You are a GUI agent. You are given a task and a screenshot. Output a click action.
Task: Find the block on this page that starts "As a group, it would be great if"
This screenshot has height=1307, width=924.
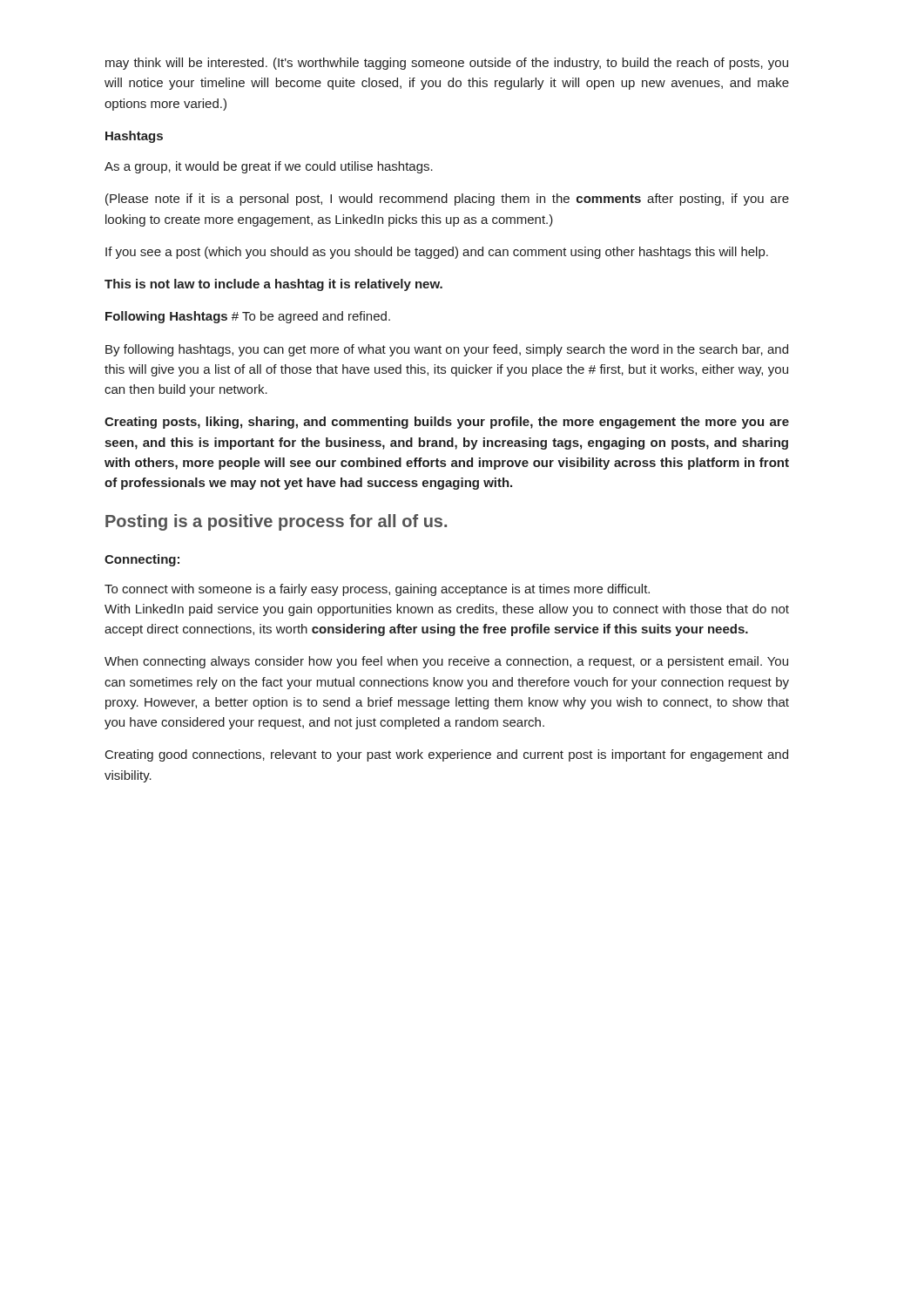point(269,167)
